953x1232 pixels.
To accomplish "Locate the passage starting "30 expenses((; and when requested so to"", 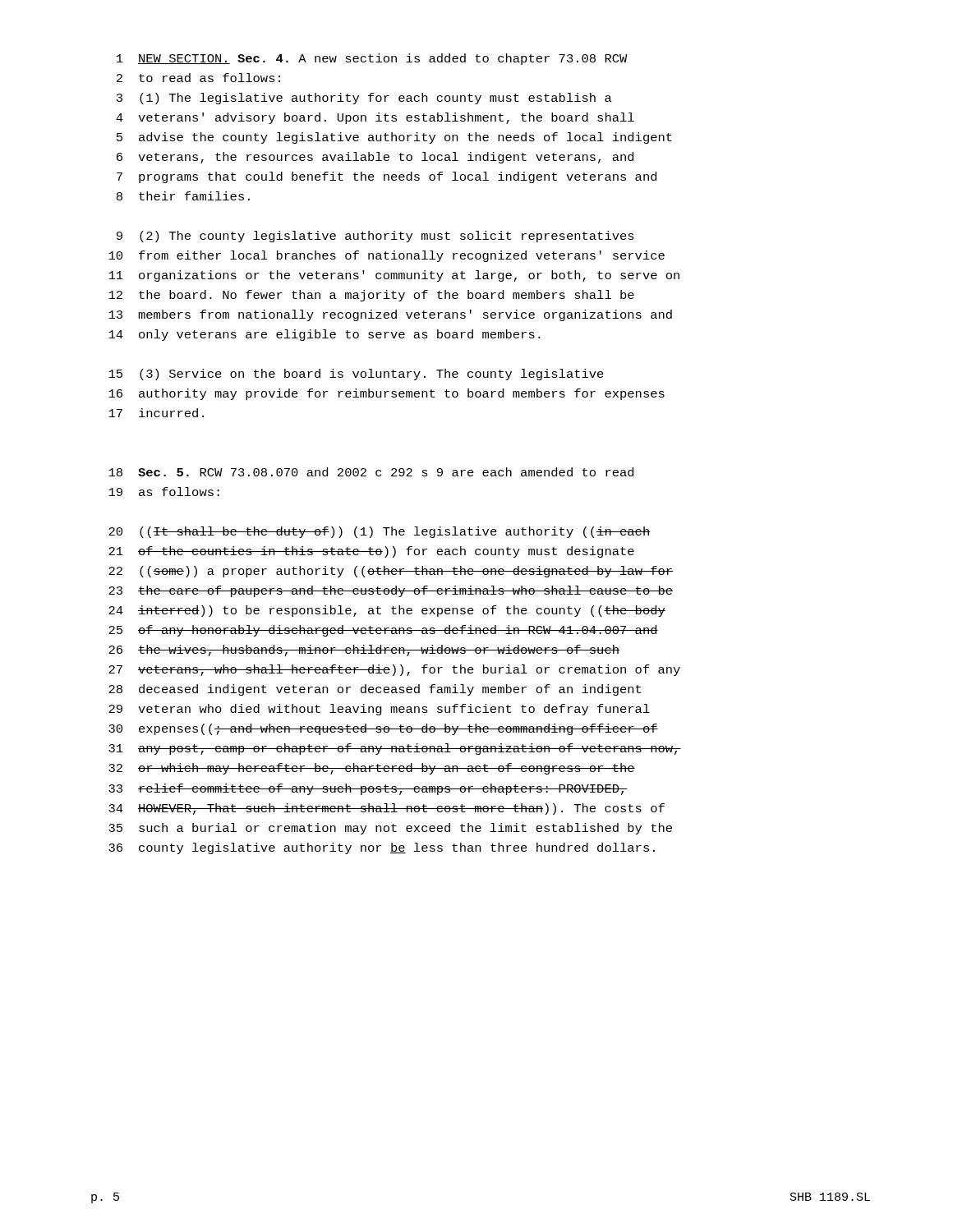I will click(x=481, y=730).
